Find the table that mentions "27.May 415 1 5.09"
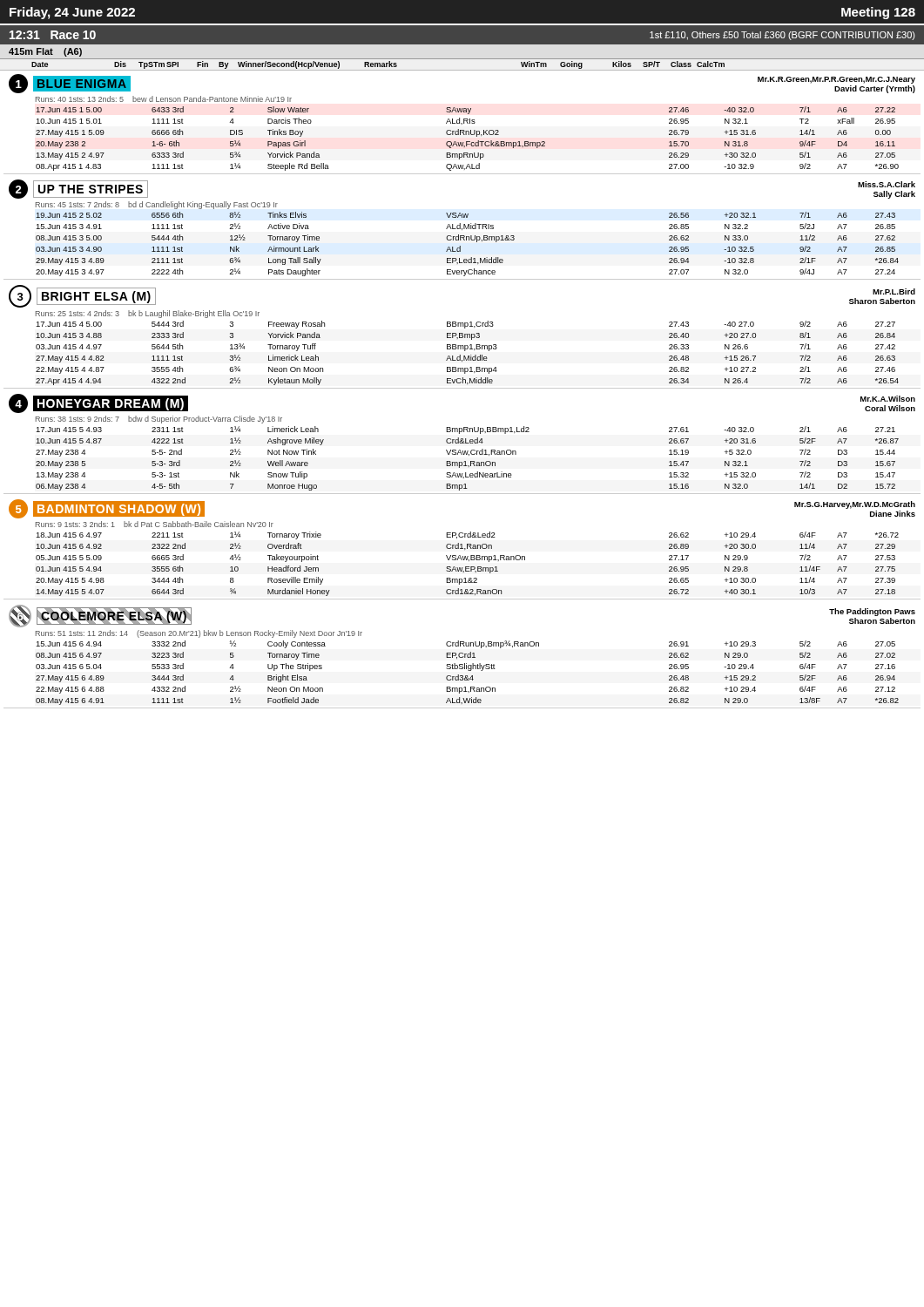This screenshot has height=1307, width=924. (x=462, y=122)
